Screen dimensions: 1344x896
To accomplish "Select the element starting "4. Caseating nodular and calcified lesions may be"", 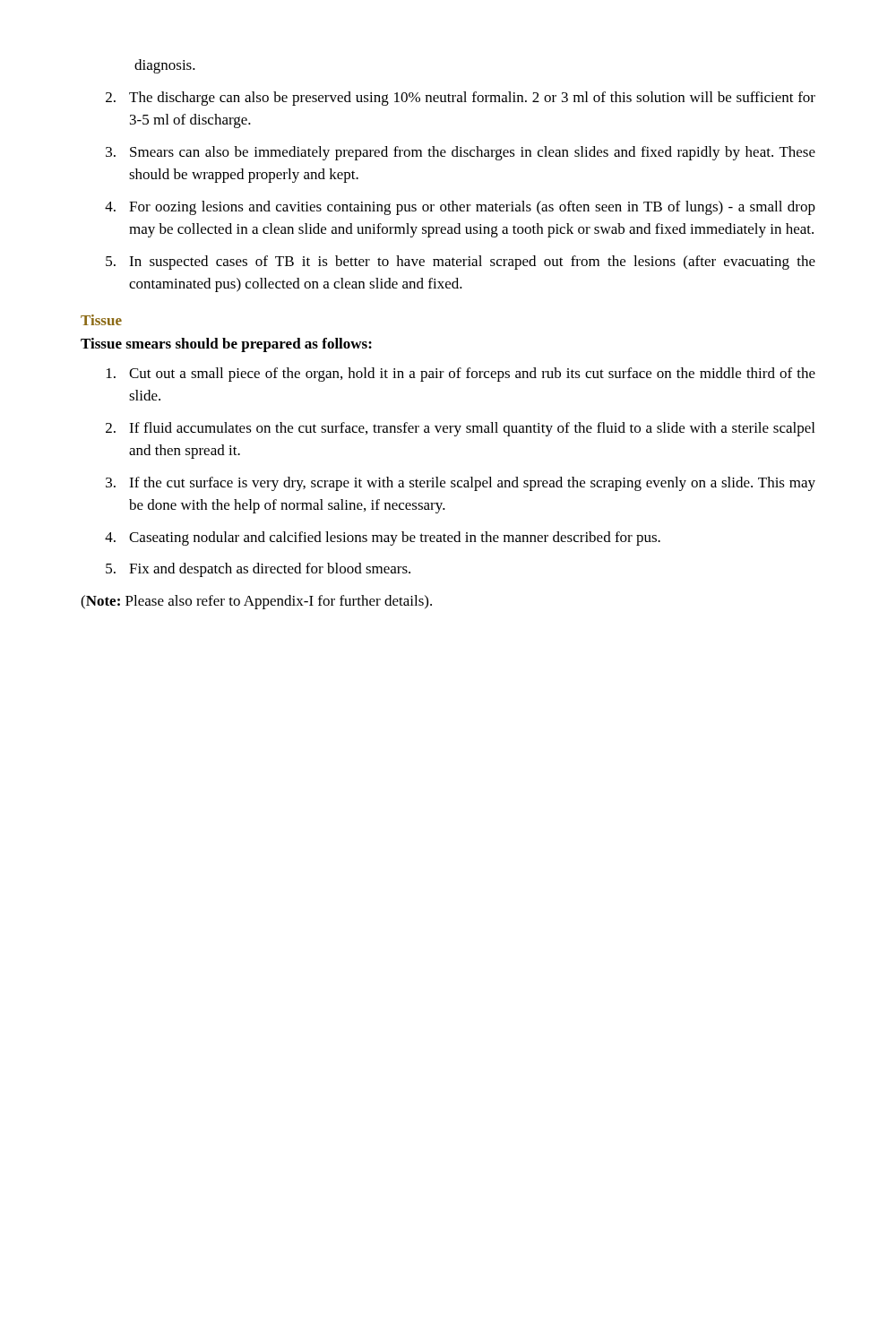I will 448,537.
